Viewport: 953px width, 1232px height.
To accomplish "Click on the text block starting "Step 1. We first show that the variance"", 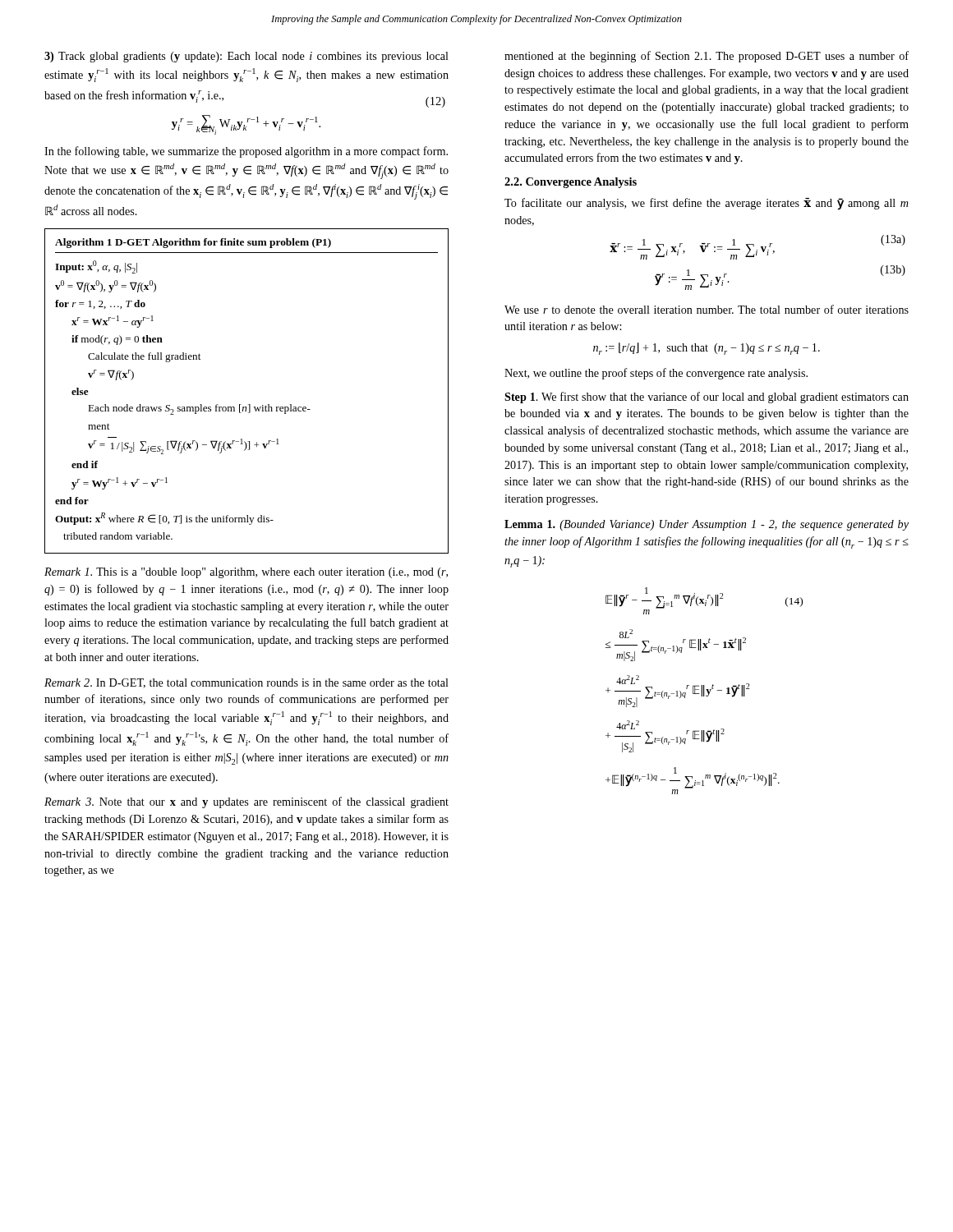I will click(707, 447).
